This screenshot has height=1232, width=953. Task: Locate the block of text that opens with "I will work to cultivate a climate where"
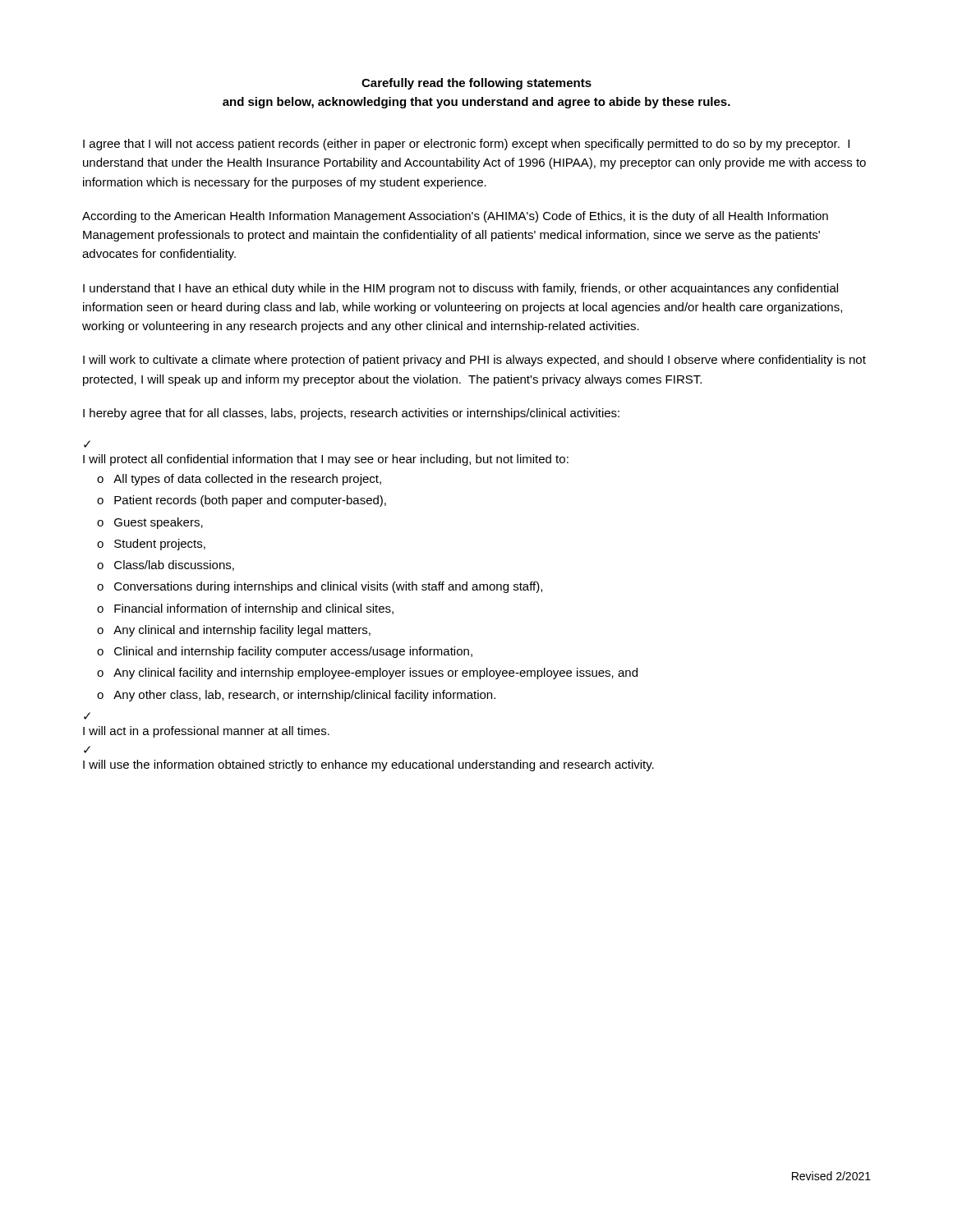click(x=474, y=369)
